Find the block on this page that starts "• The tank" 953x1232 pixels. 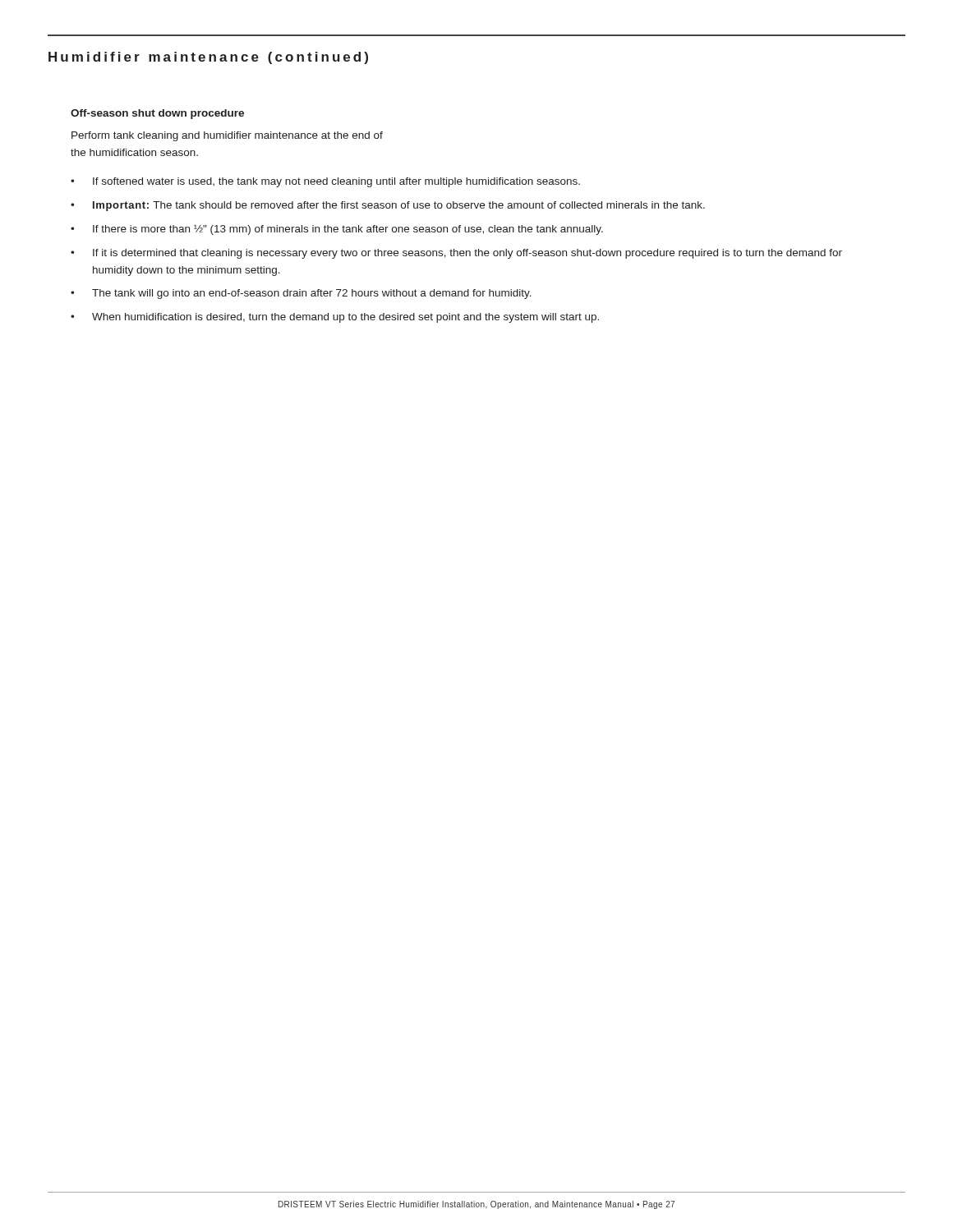(476, 294)
